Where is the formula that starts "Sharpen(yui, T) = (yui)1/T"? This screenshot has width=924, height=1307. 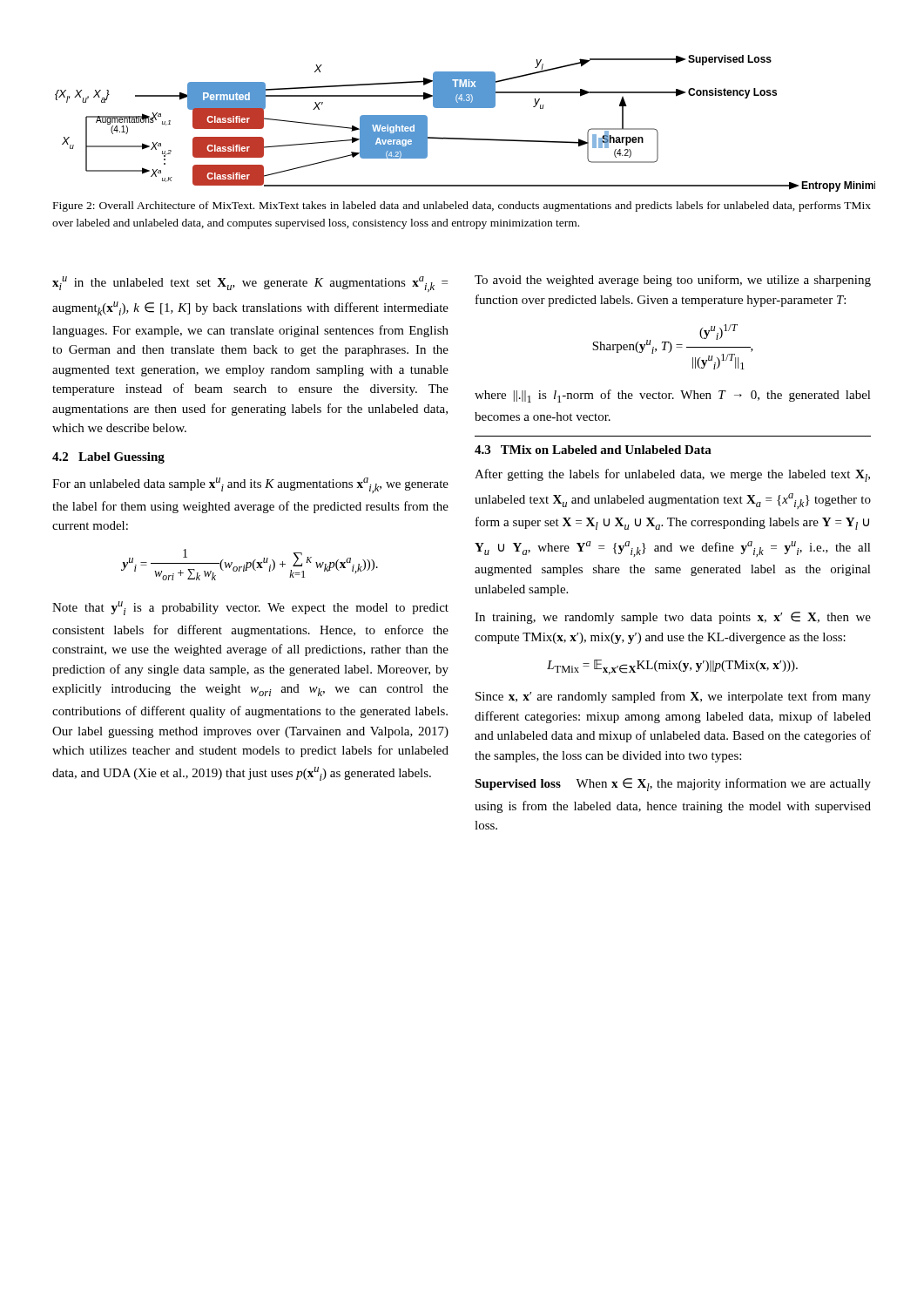coord(673,347)
